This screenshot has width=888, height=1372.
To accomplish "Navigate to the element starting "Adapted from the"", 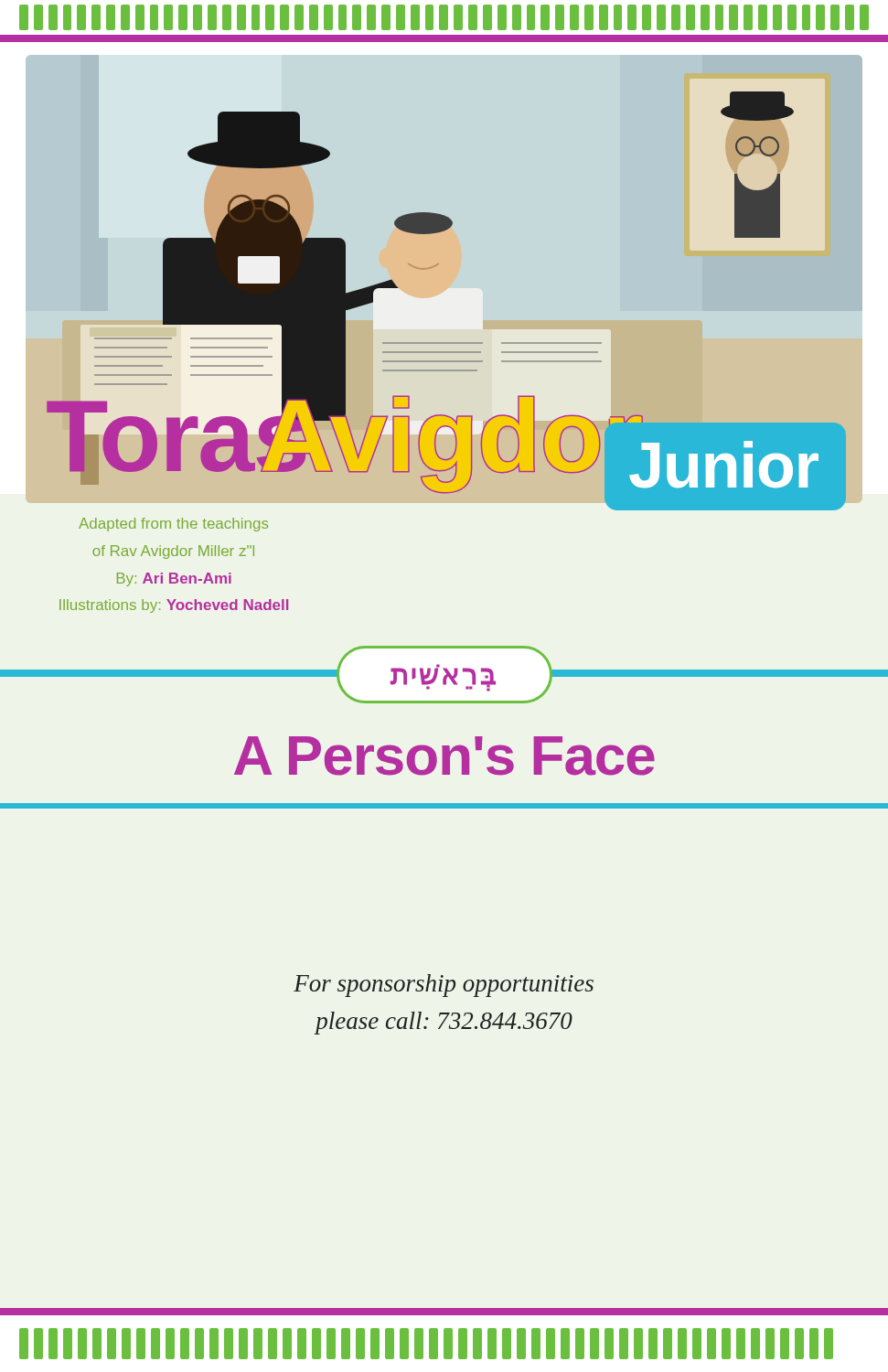I will [174, 564].
